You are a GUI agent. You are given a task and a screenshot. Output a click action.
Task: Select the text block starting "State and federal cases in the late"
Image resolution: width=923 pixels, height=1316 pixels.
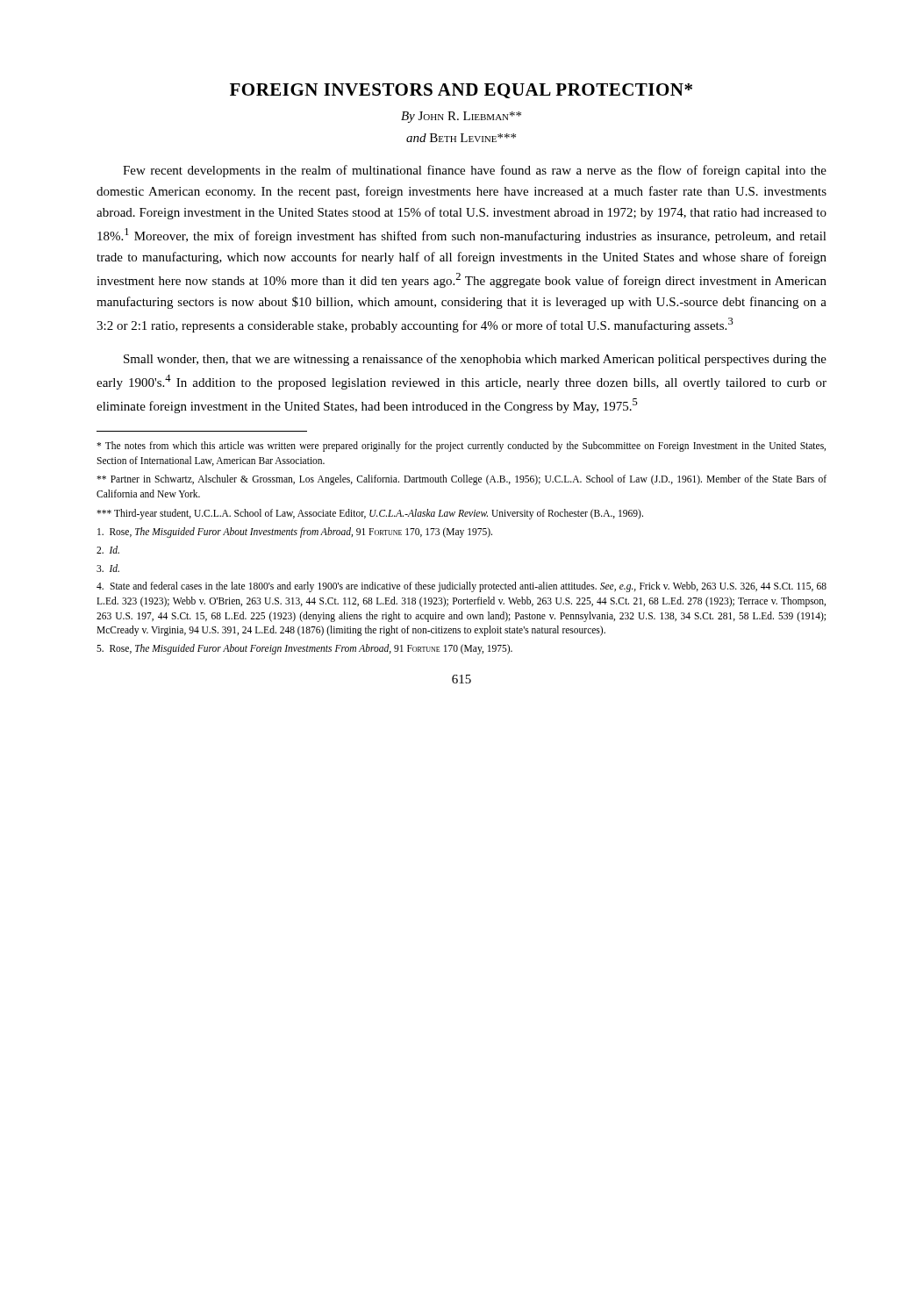[462, 608]
